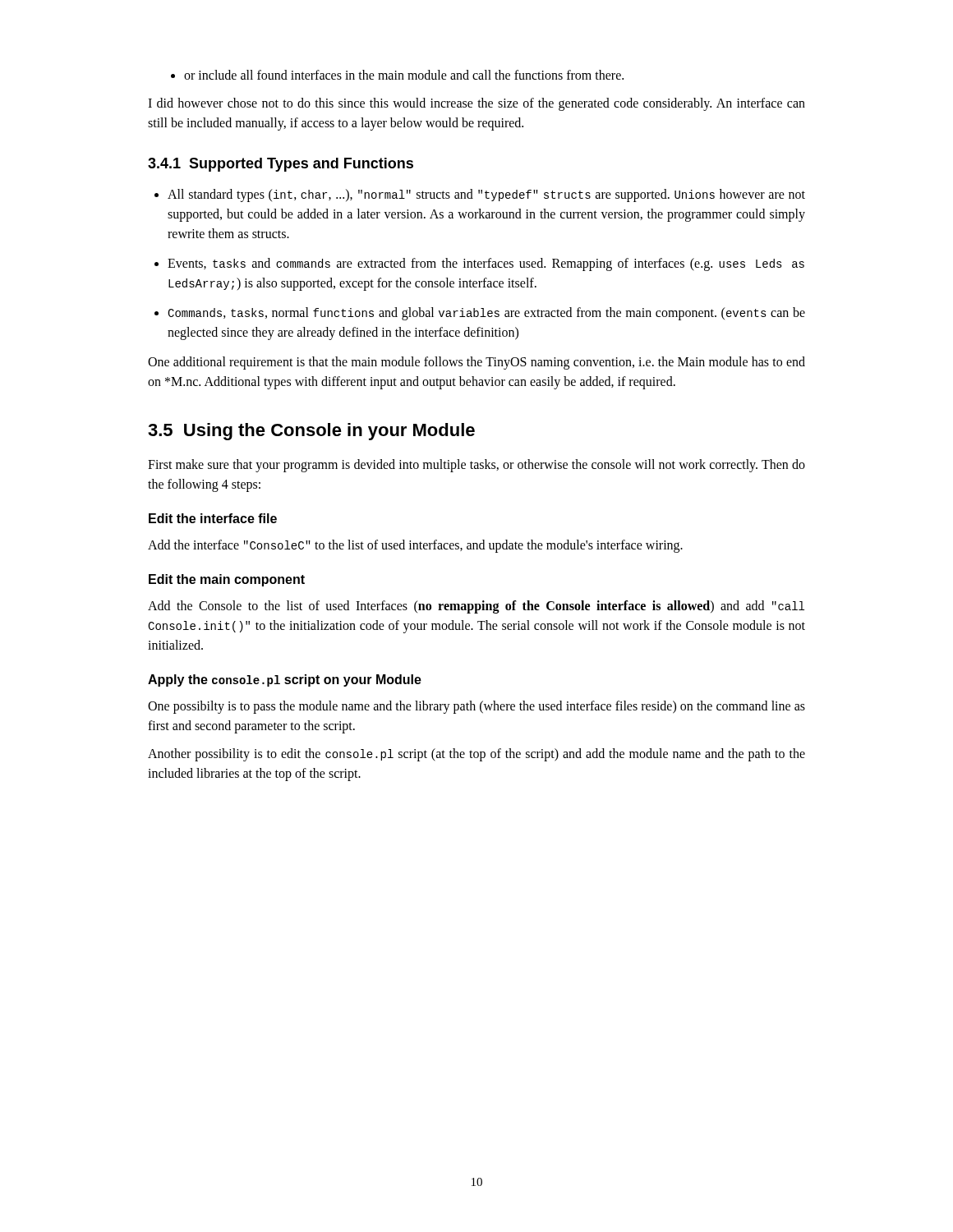Select the element starting "I did however chose not to do"
953x1232 pixels.
476,113
